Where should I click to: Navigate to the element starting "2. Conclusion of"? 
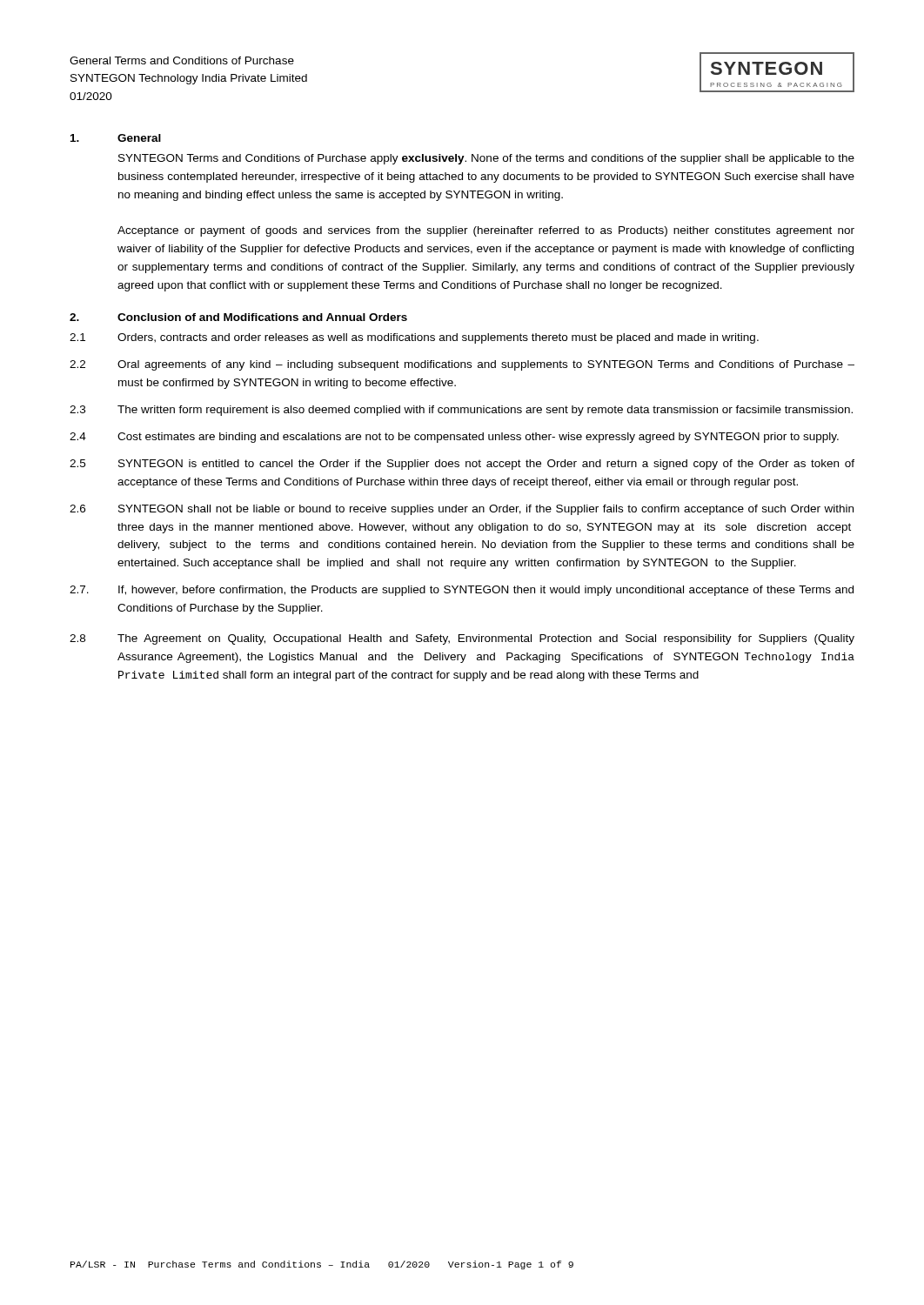(x=238, y=317)
